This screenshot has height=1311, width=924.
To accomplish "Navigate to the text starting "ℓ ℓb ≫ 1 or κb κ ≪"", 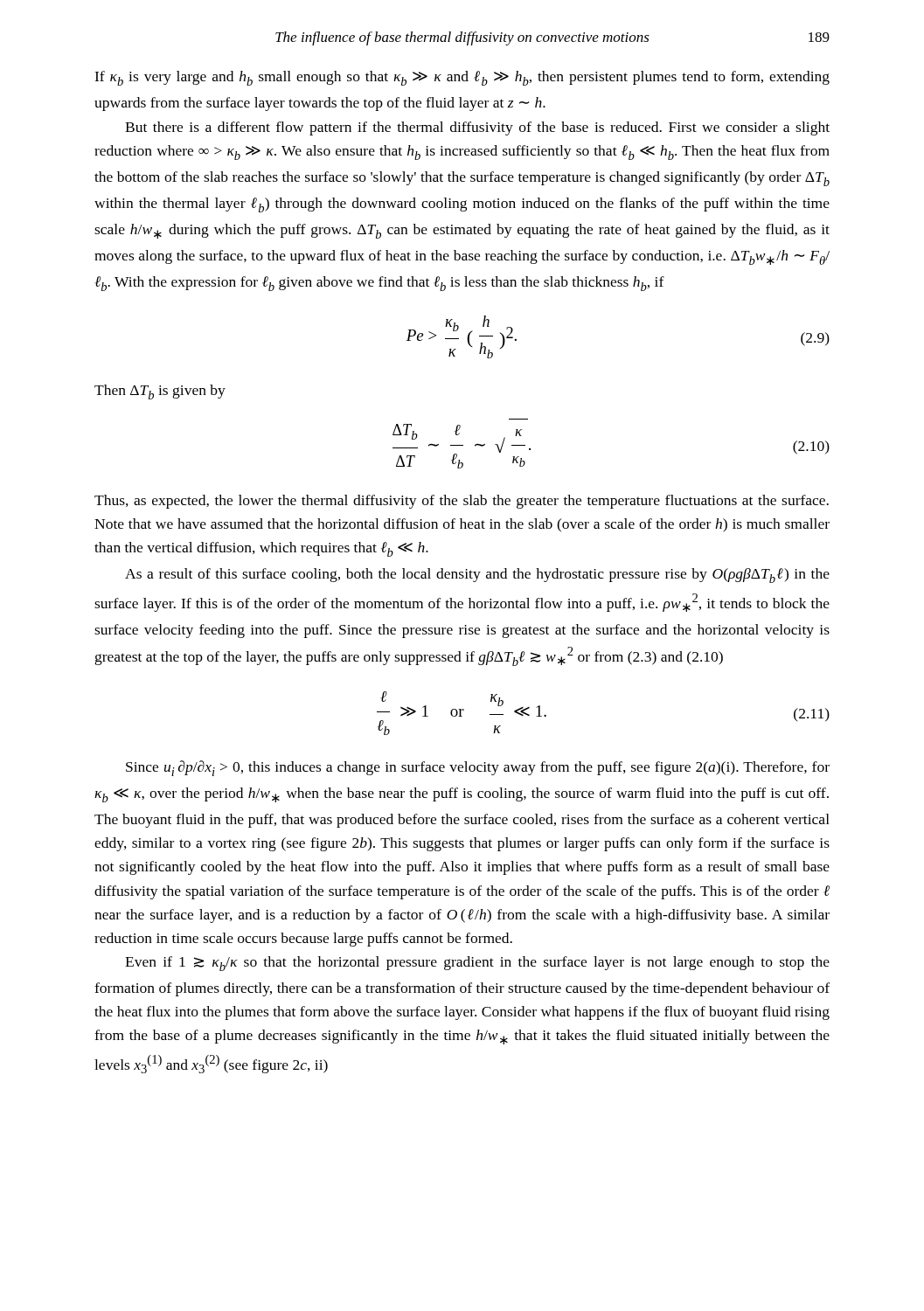I will pyautogui.click(x=496, y=714).
